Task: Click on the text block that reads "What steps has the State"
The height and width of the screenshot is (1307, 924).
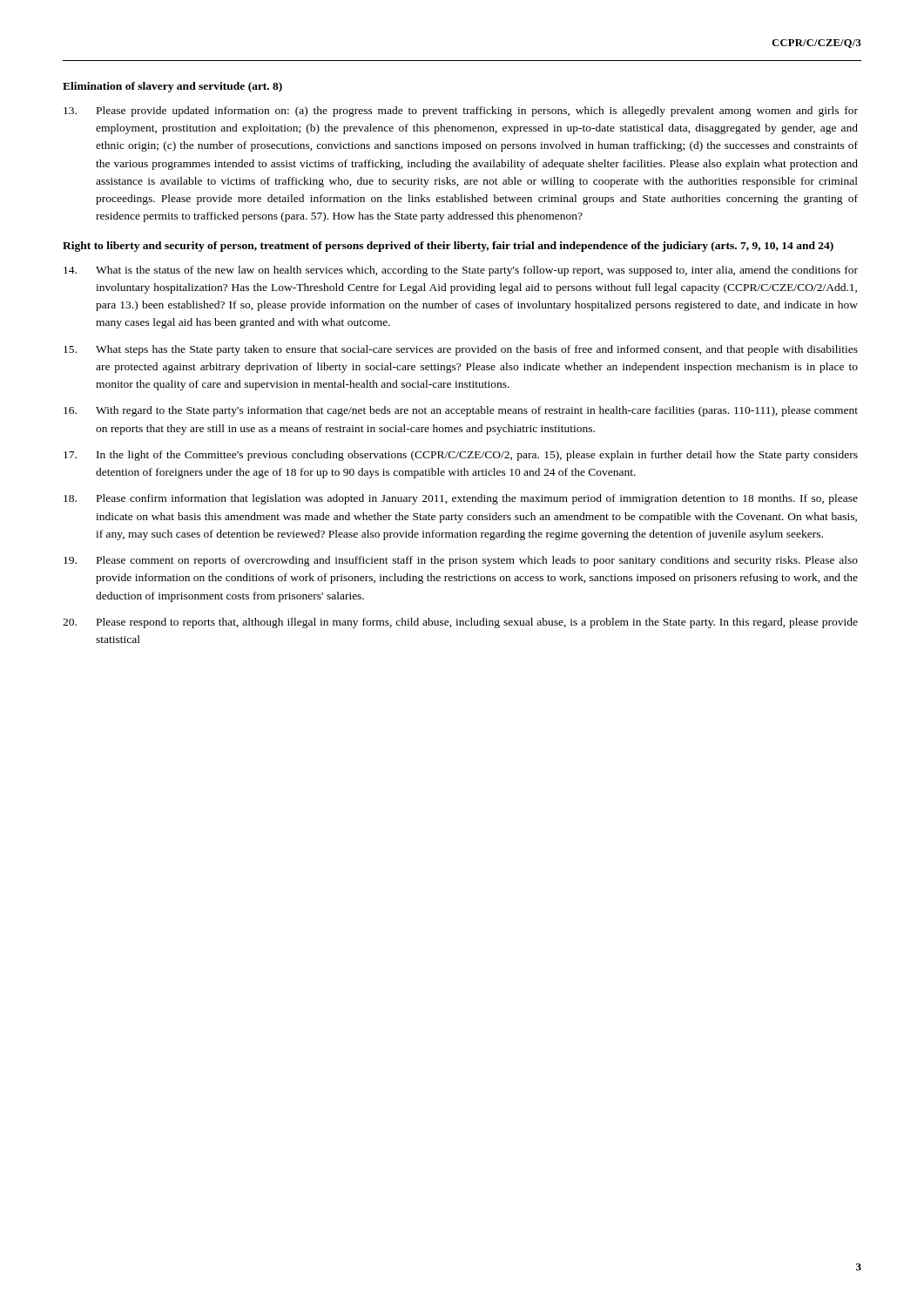Action: pos(460,367)
